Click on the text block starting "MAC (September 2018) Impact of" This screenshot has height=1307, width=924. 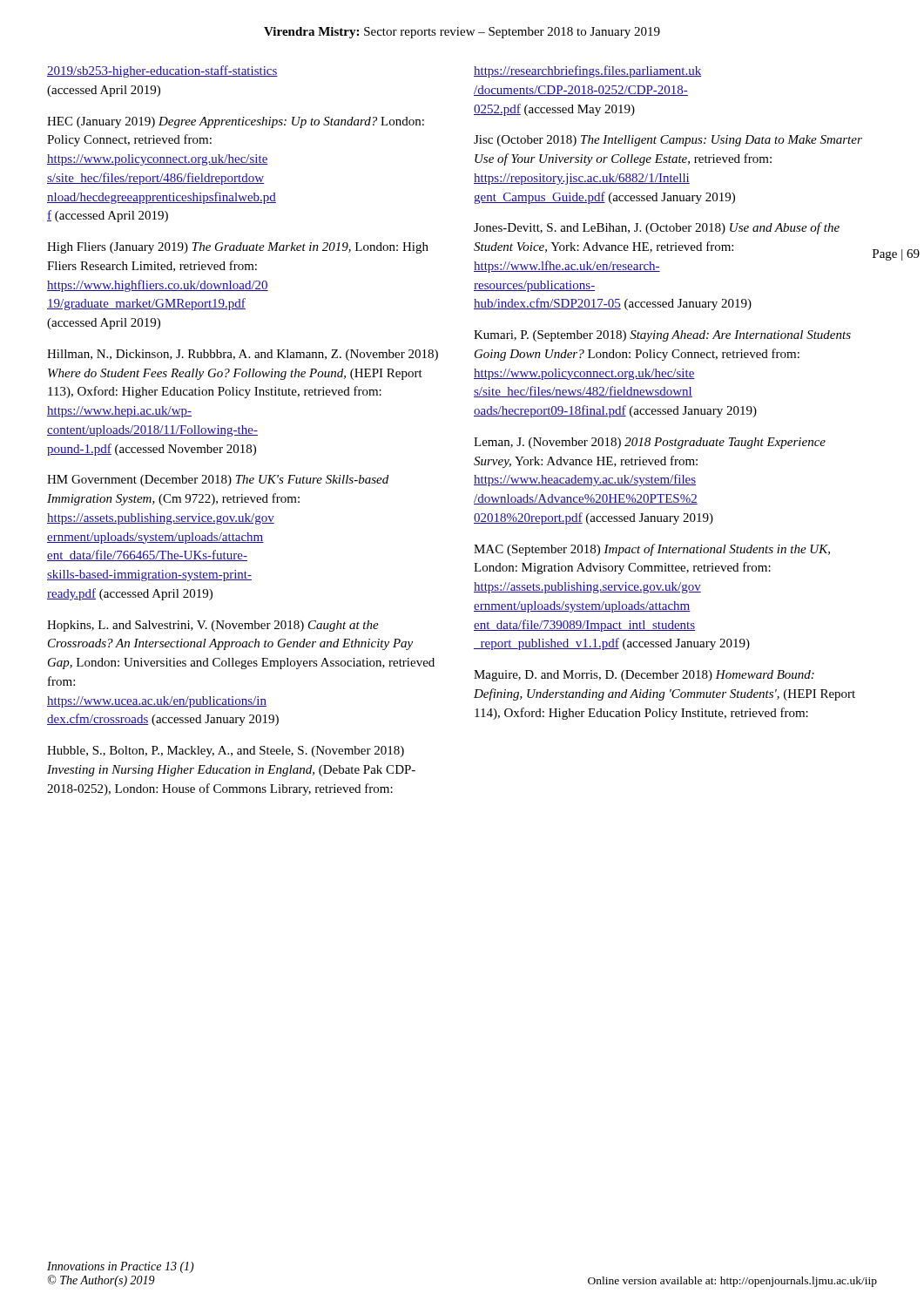[652, 596]
